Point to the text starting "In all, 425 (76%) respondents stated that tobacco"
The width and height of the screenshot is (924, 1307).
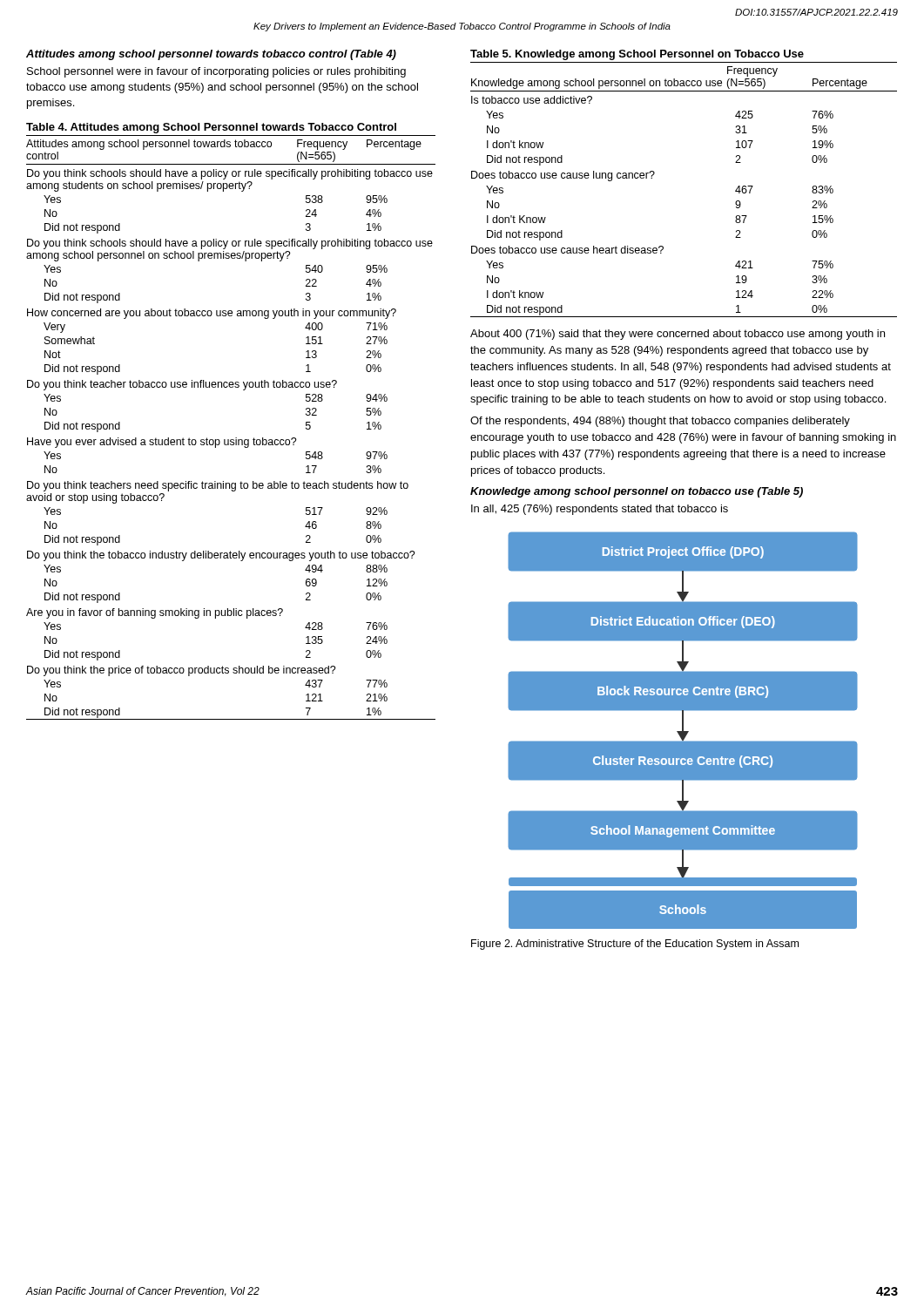click(599, 508)
